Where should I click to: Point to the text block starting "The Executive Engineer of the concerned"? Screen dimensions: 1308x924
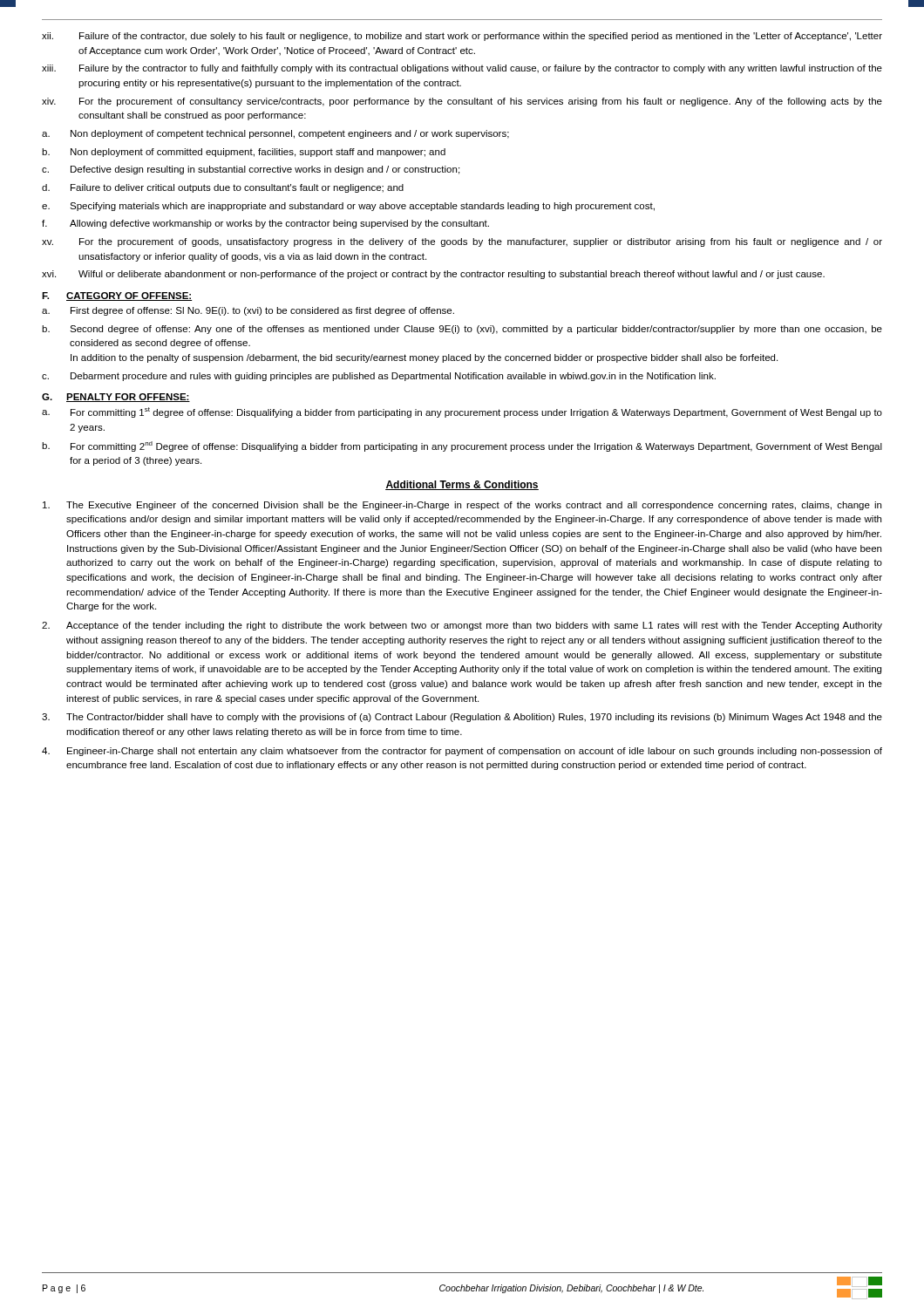[462, 556]
